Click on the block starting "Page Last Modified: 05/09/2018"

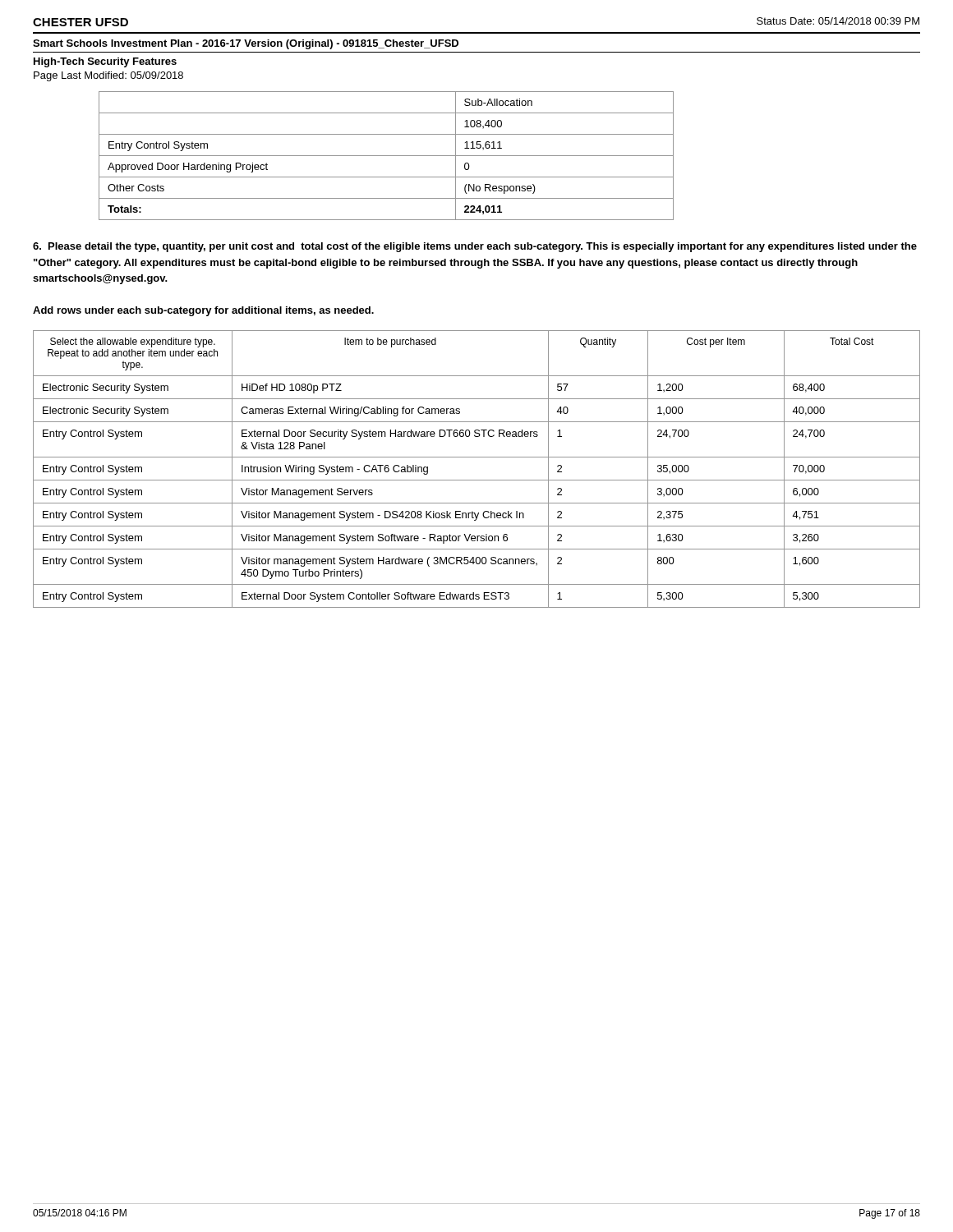108,75
